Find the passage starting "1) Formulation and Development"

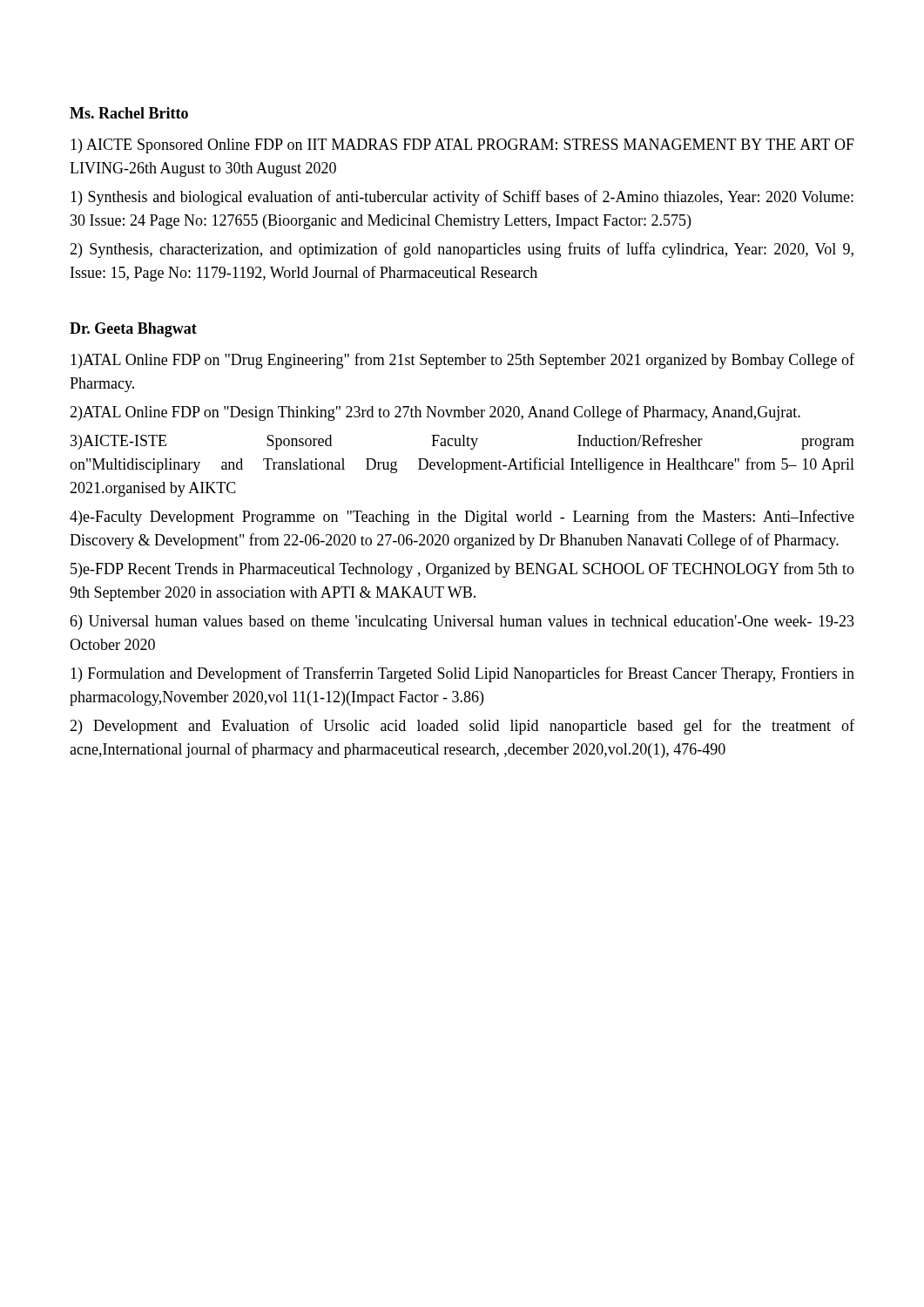[x=462, y=685]
